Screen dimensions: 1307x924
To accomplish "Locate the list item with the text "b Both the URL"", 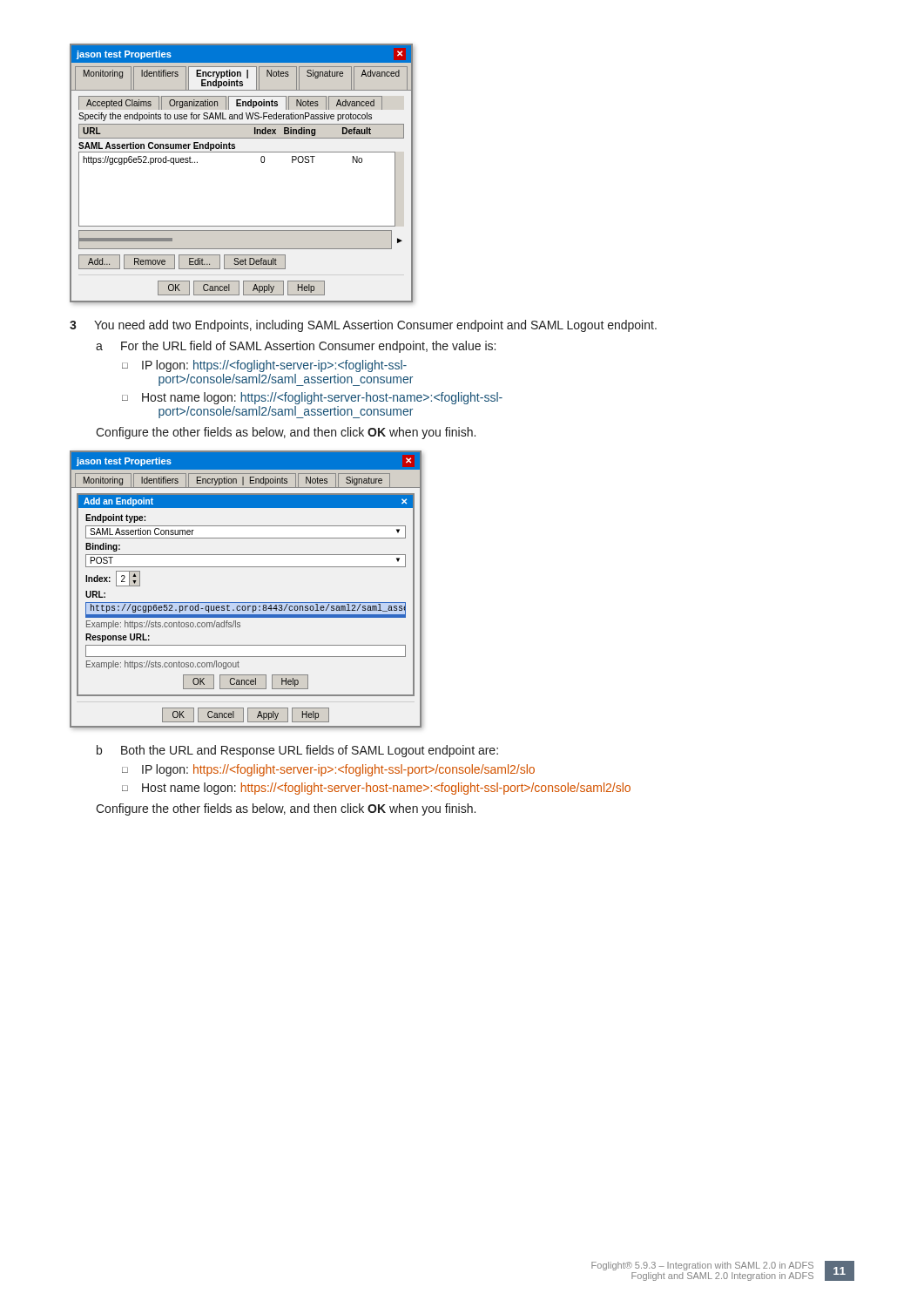I will (297, 750).
